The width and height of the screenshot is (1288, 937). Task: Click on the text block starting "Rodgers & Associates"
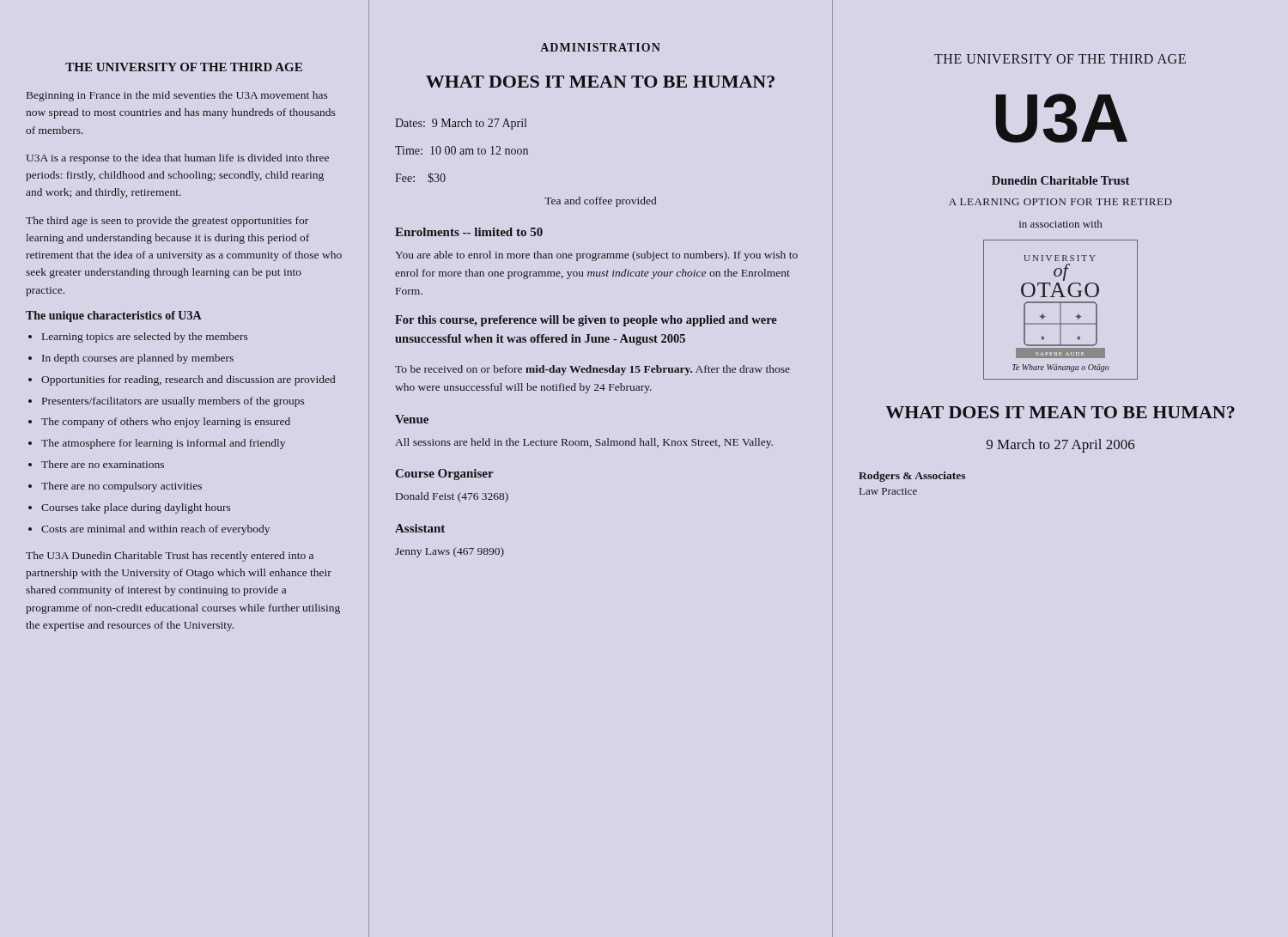[x=912, y=475]
